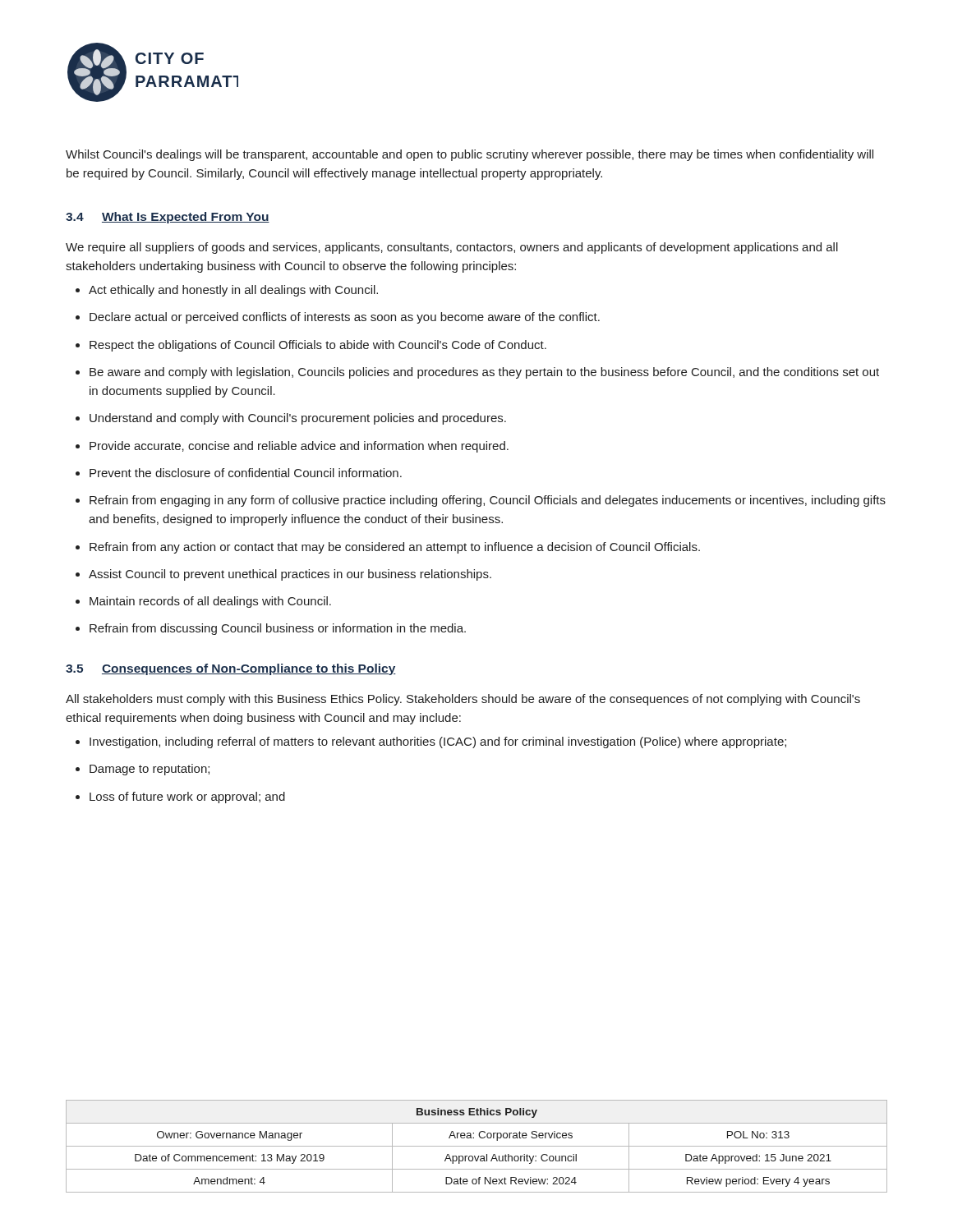Find a table

tap(476, 1146)
